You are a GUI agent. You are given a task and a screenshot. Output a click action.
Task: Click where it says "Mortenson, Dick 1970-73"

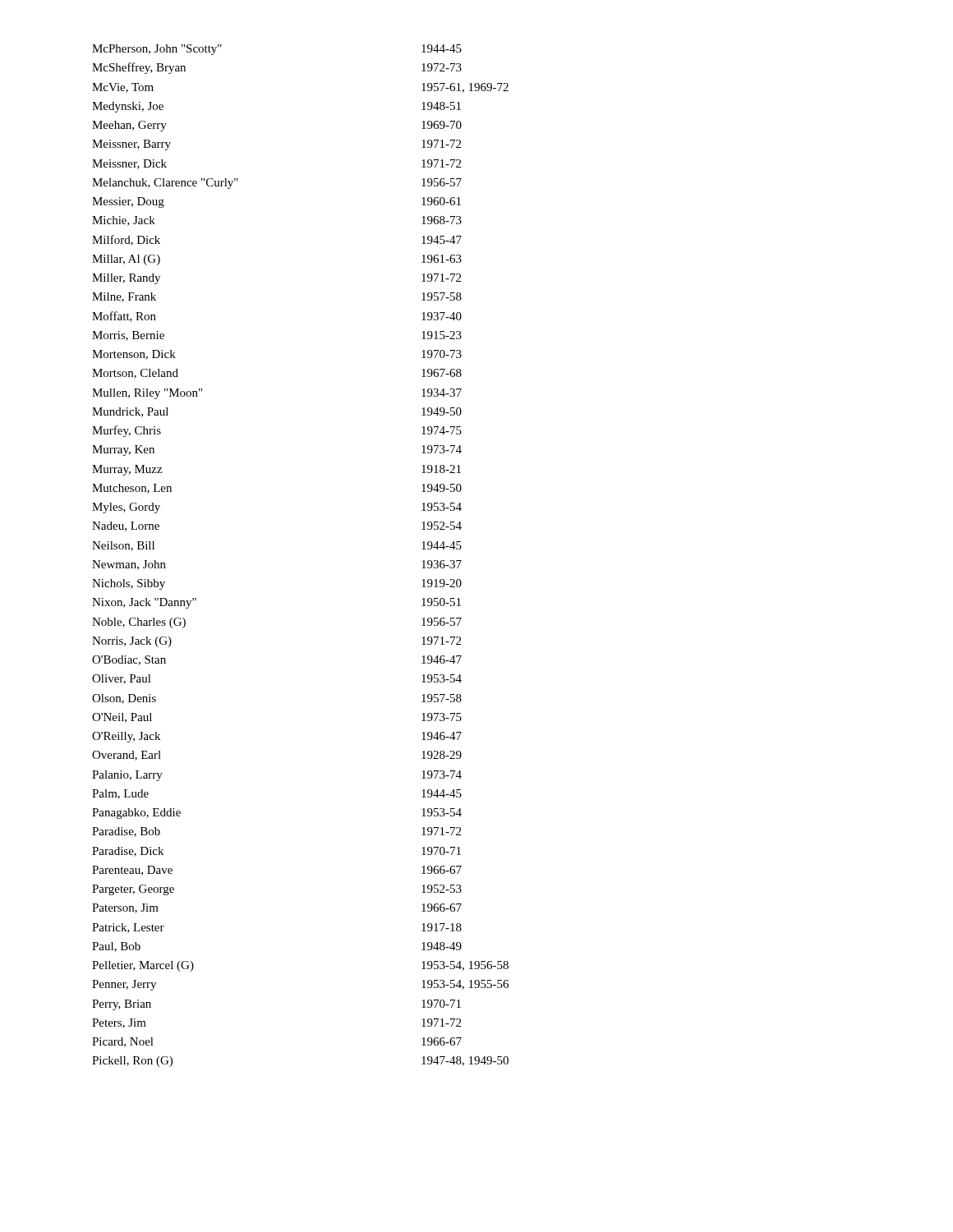(x=134, y=354)
